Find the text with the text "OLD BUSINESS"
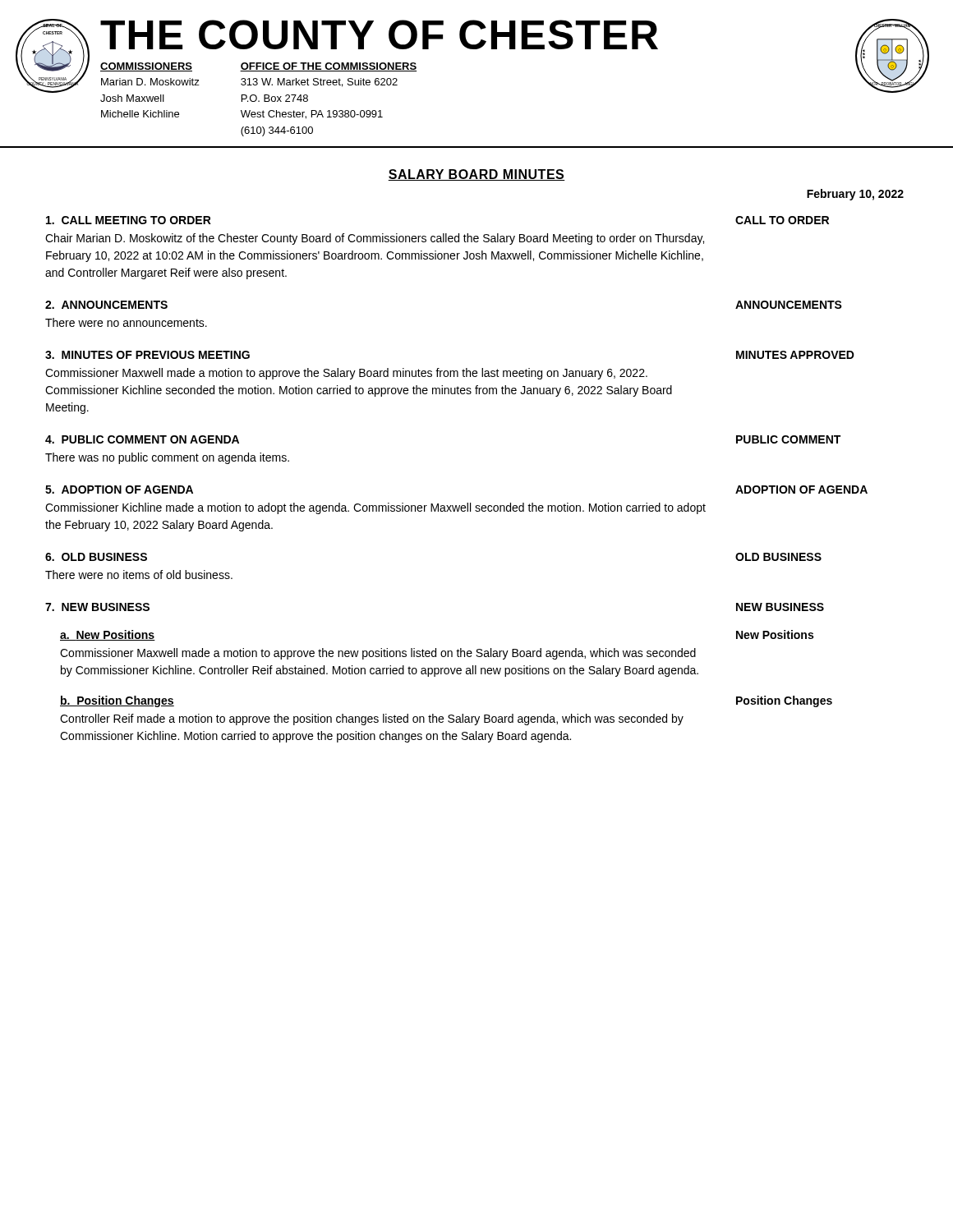The height and width of the screenshot is (1232, 953). coord(778,557)
